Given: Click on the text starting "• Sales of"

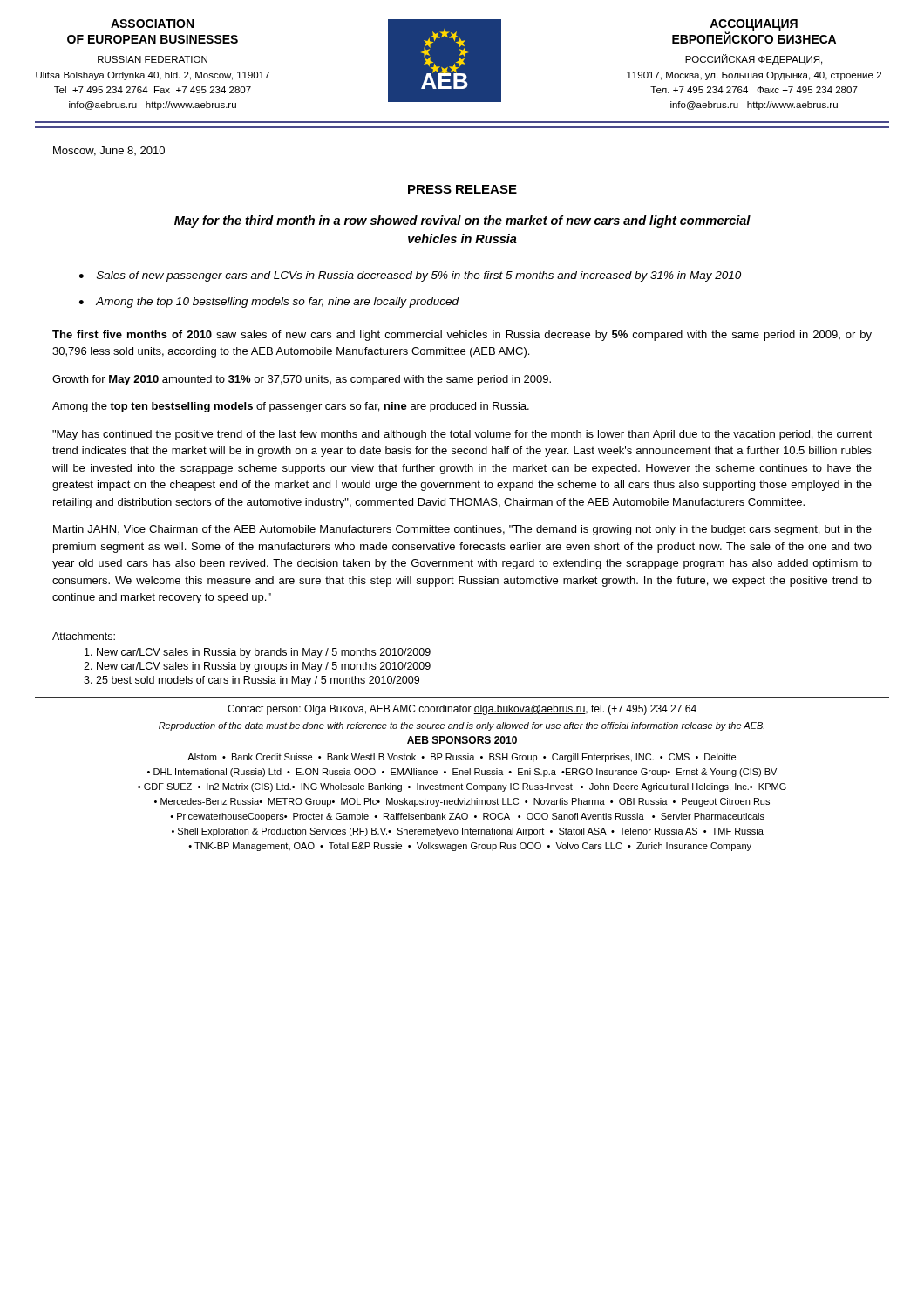Looking at the screenshot, I should click(410, 276).
